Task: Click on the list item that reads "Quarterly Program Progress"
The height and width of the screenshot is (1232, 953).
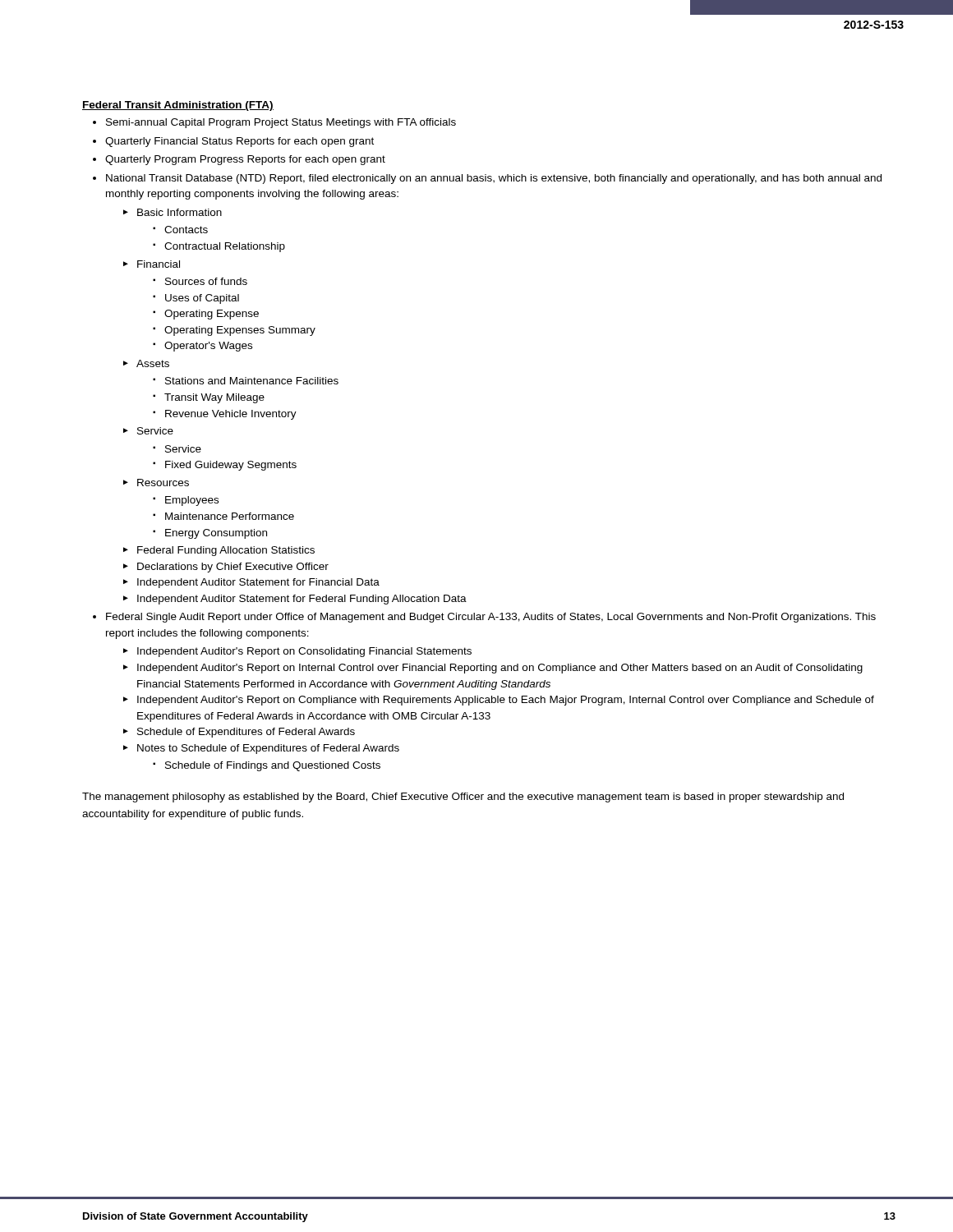Action: click(x=245, y=159)
